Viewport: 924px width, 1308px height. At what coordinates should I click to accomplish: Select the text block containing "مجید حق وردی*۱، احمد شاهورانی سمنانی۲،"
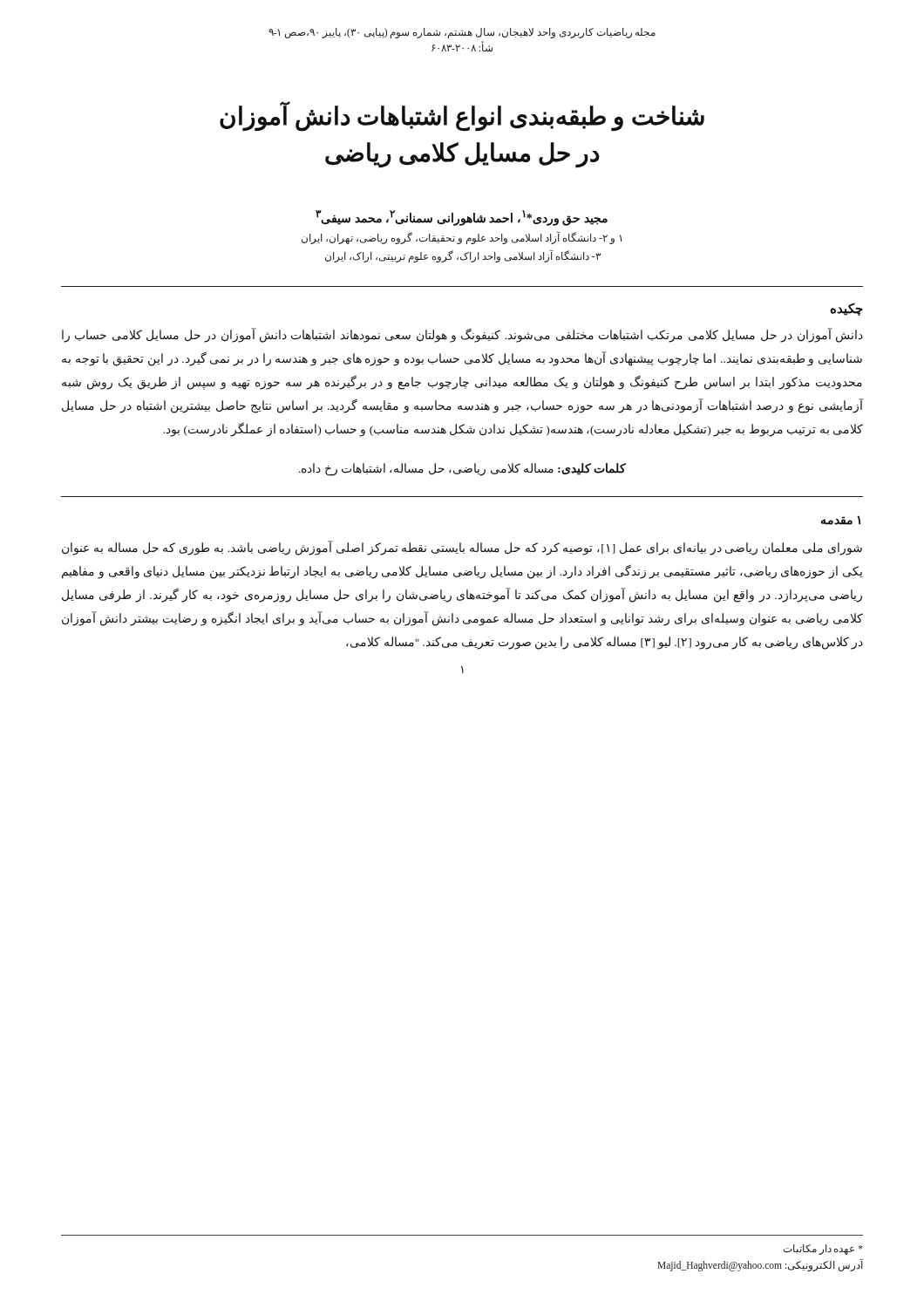(x=462, y=236)
